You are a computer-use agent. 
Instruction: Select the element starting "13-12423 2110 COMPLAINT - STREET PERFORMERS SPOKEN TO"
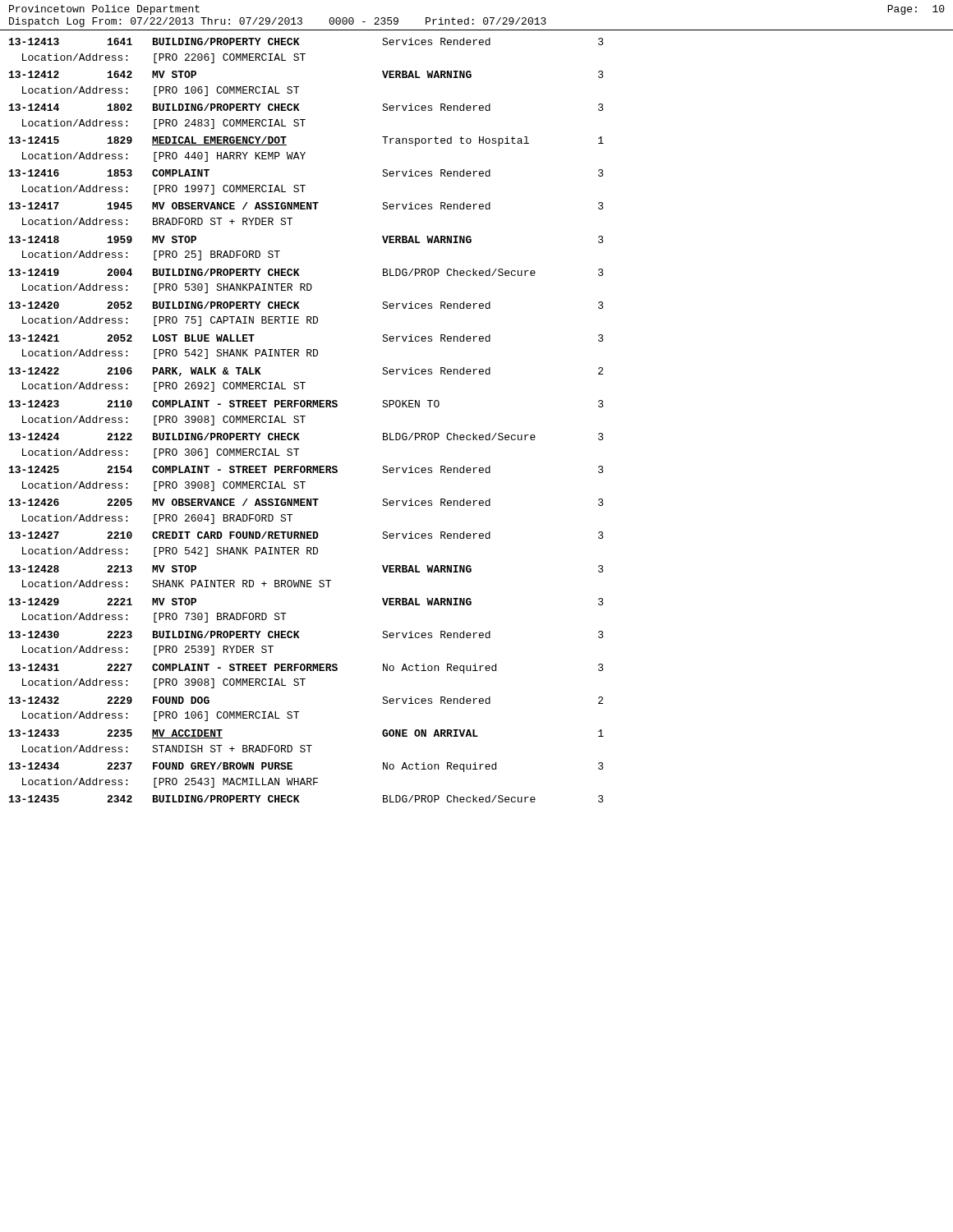(306, 404)
